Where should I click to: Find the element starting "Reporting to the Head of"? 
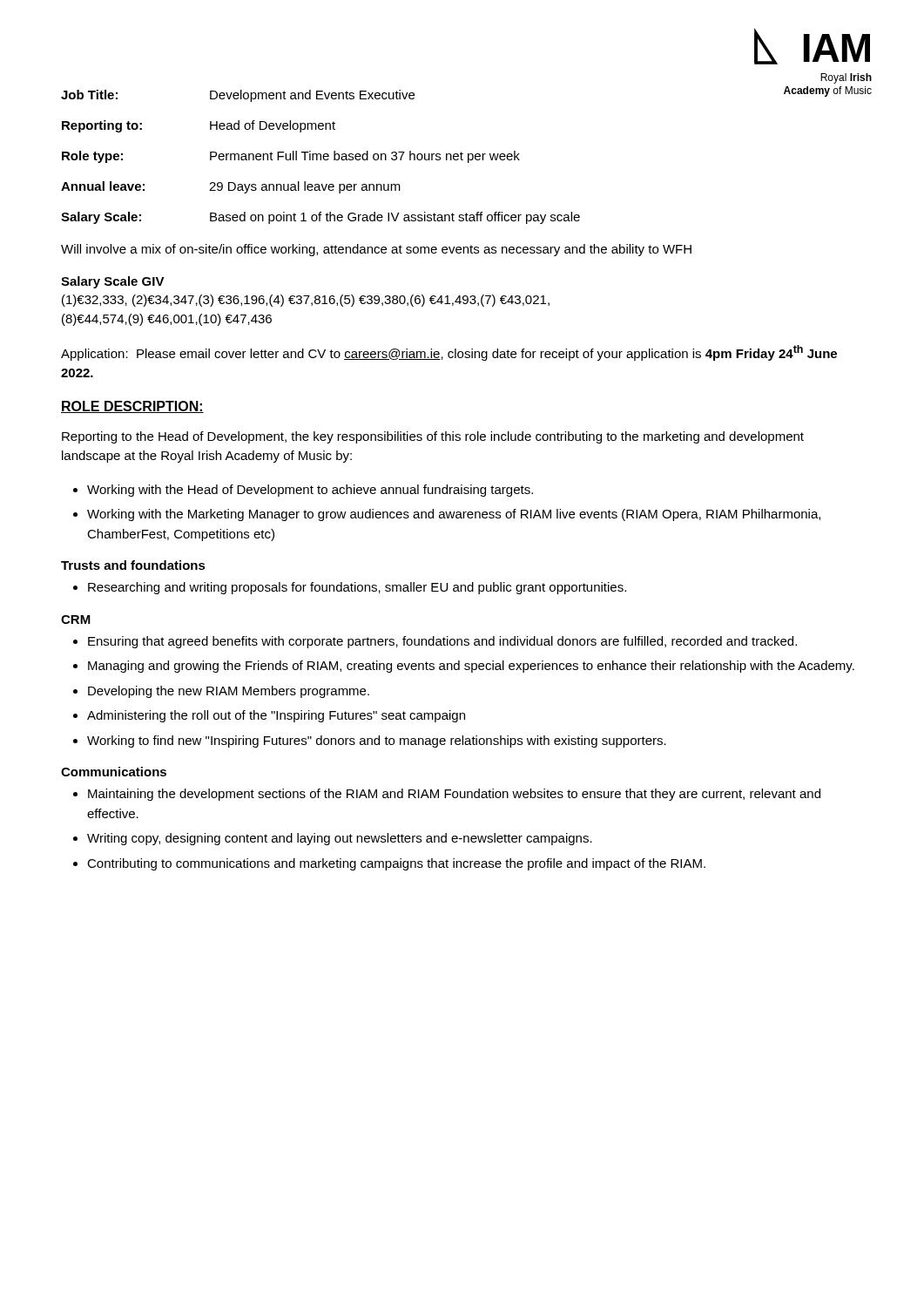pos(432,445)
